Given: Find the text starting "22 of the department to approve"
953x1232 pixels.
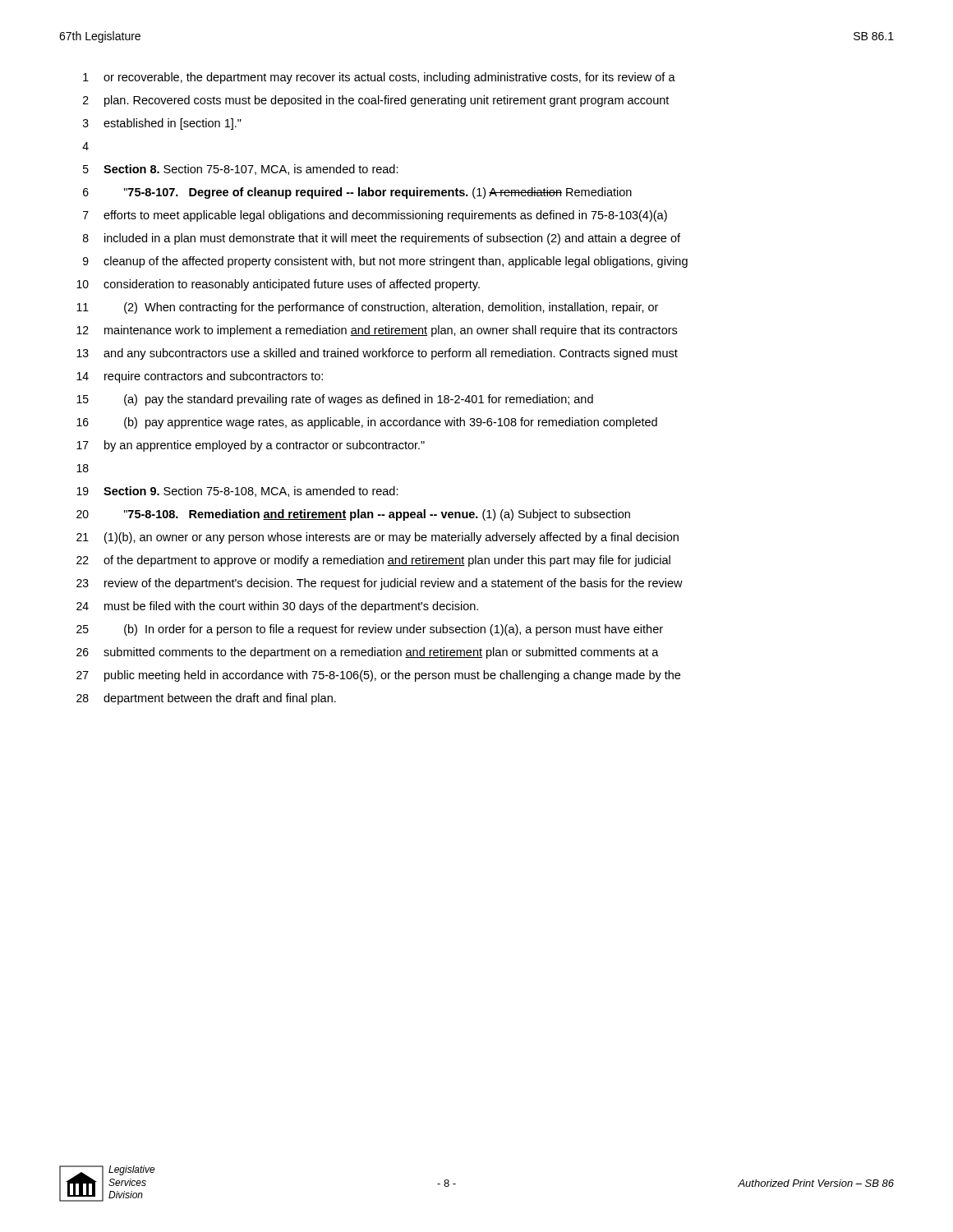Looking at the screenshot, I should click(x=476, y=560).
